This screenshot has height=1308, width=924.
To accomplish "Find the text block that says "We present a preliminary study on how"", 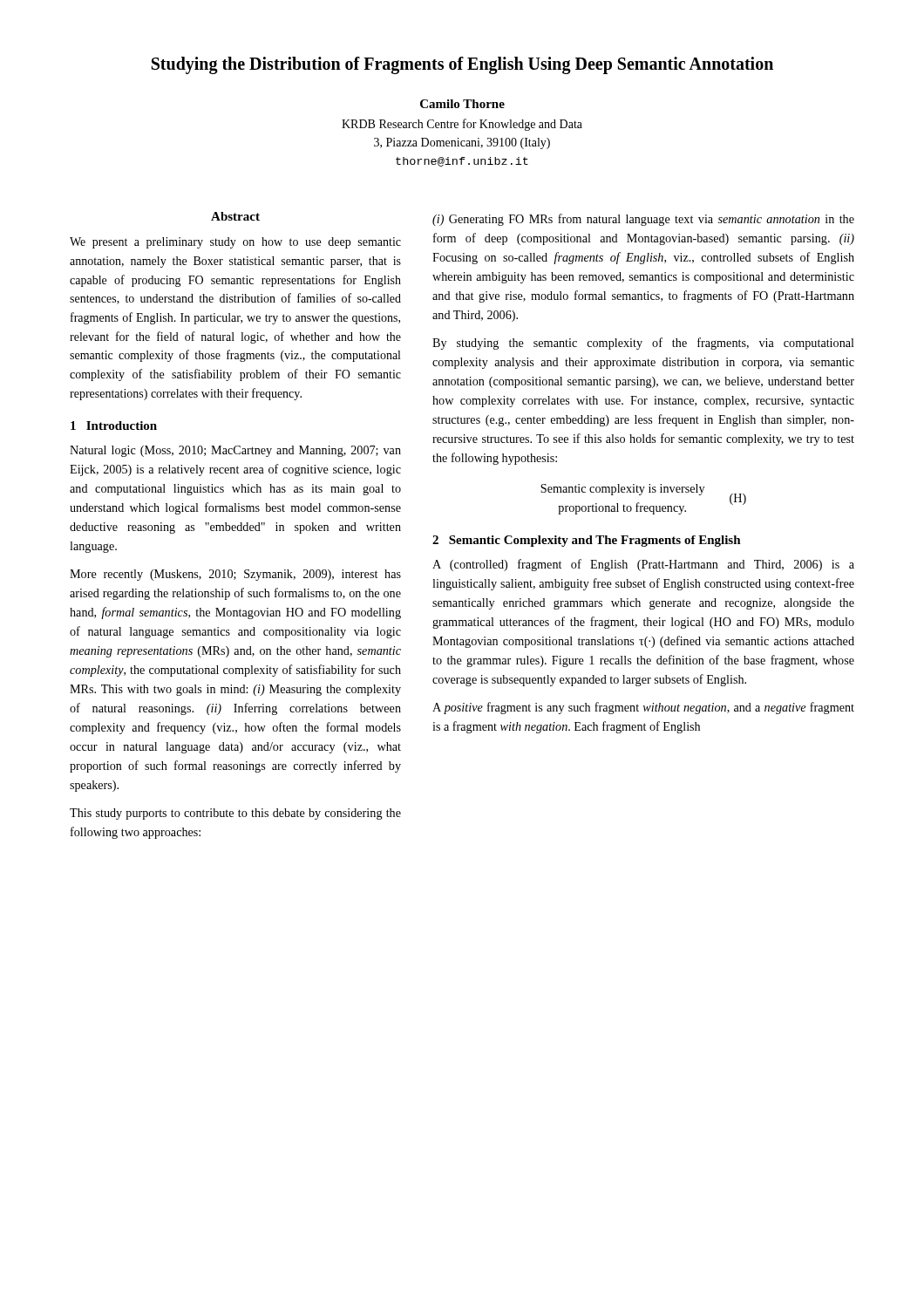I will tap(235, 318).
